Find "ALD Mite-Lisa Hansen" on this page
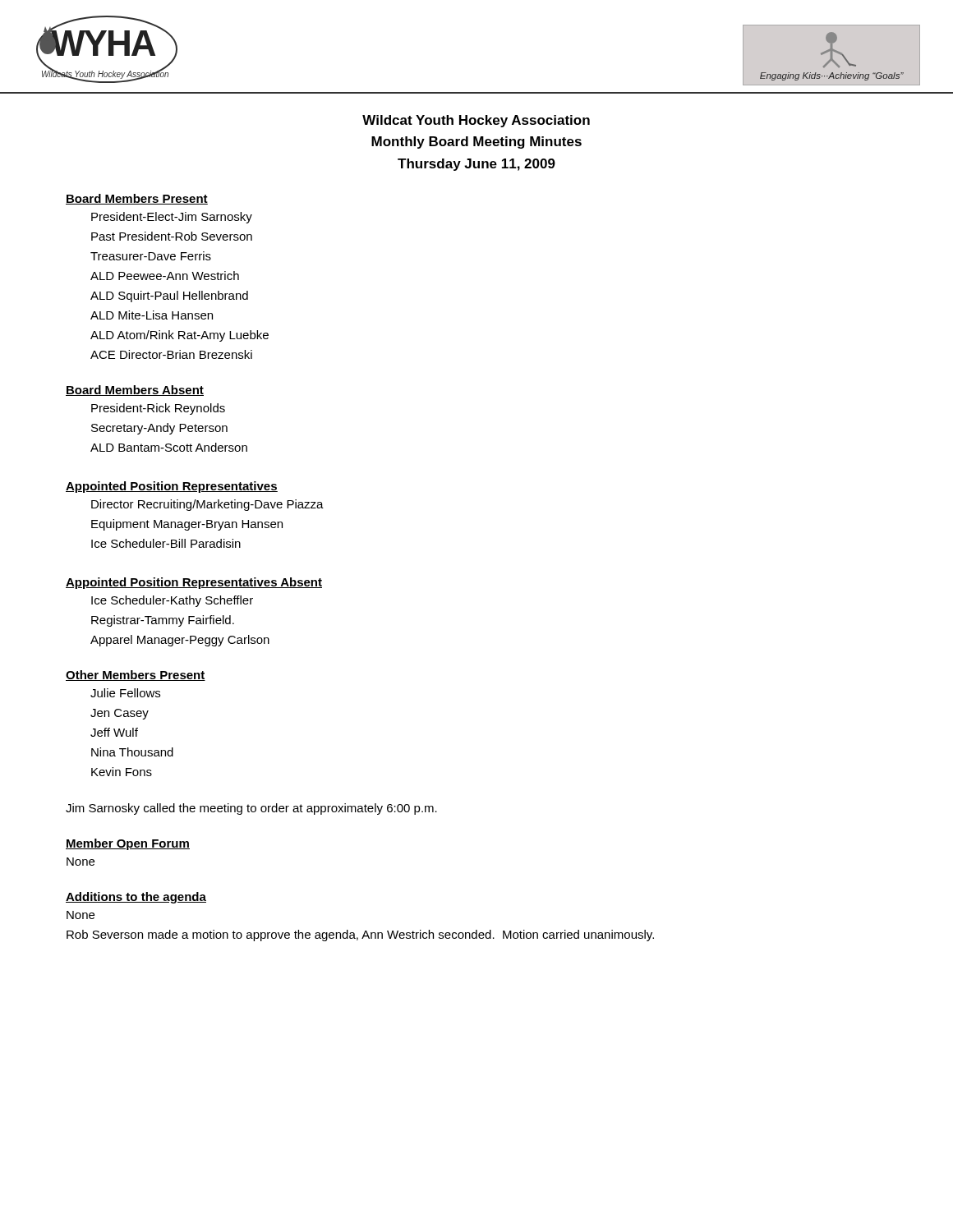Viewport: 953px width, 1232px height. click(152, 315)
